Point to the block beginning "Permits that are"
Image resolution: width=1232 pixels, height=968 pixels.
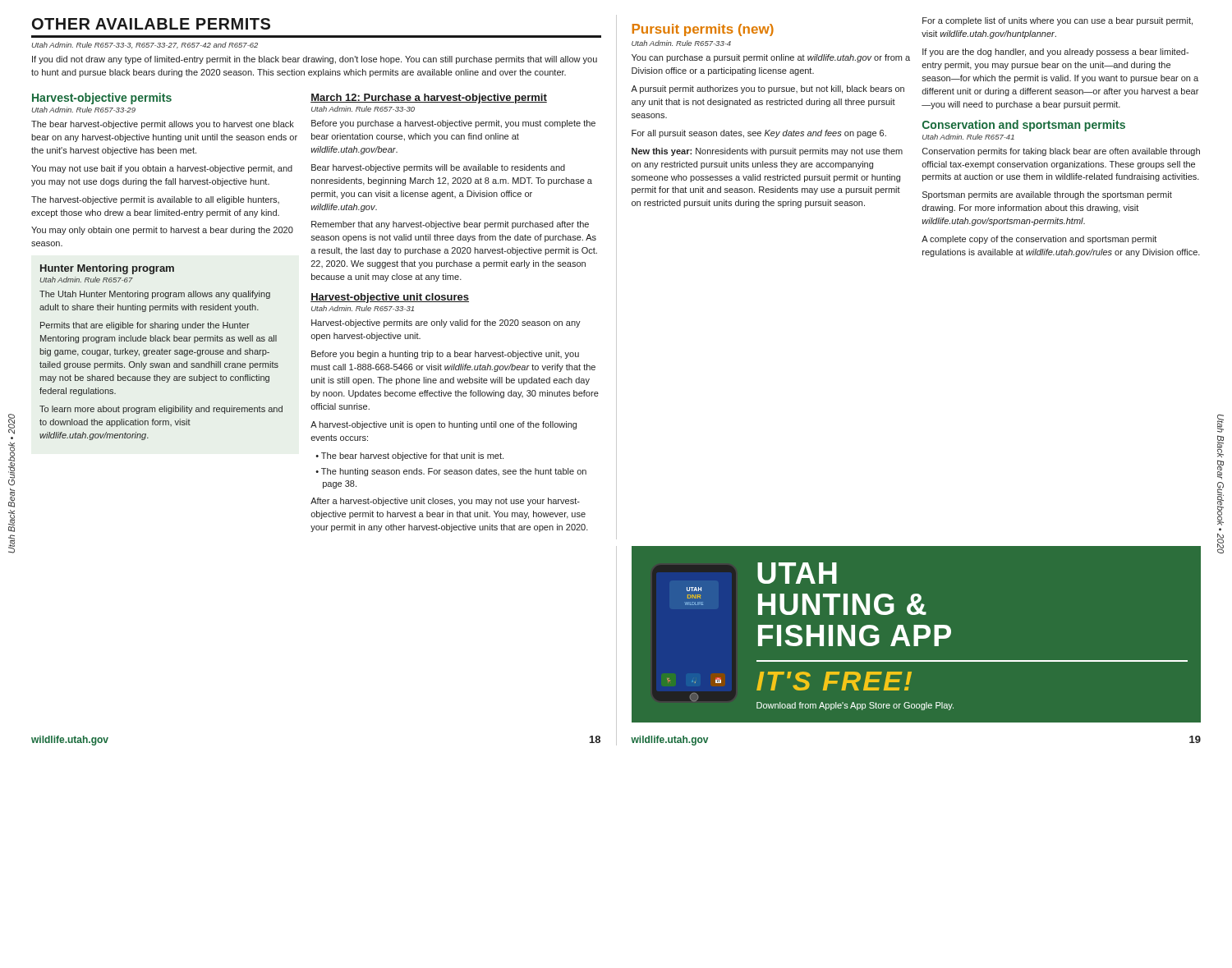(159, 358)
